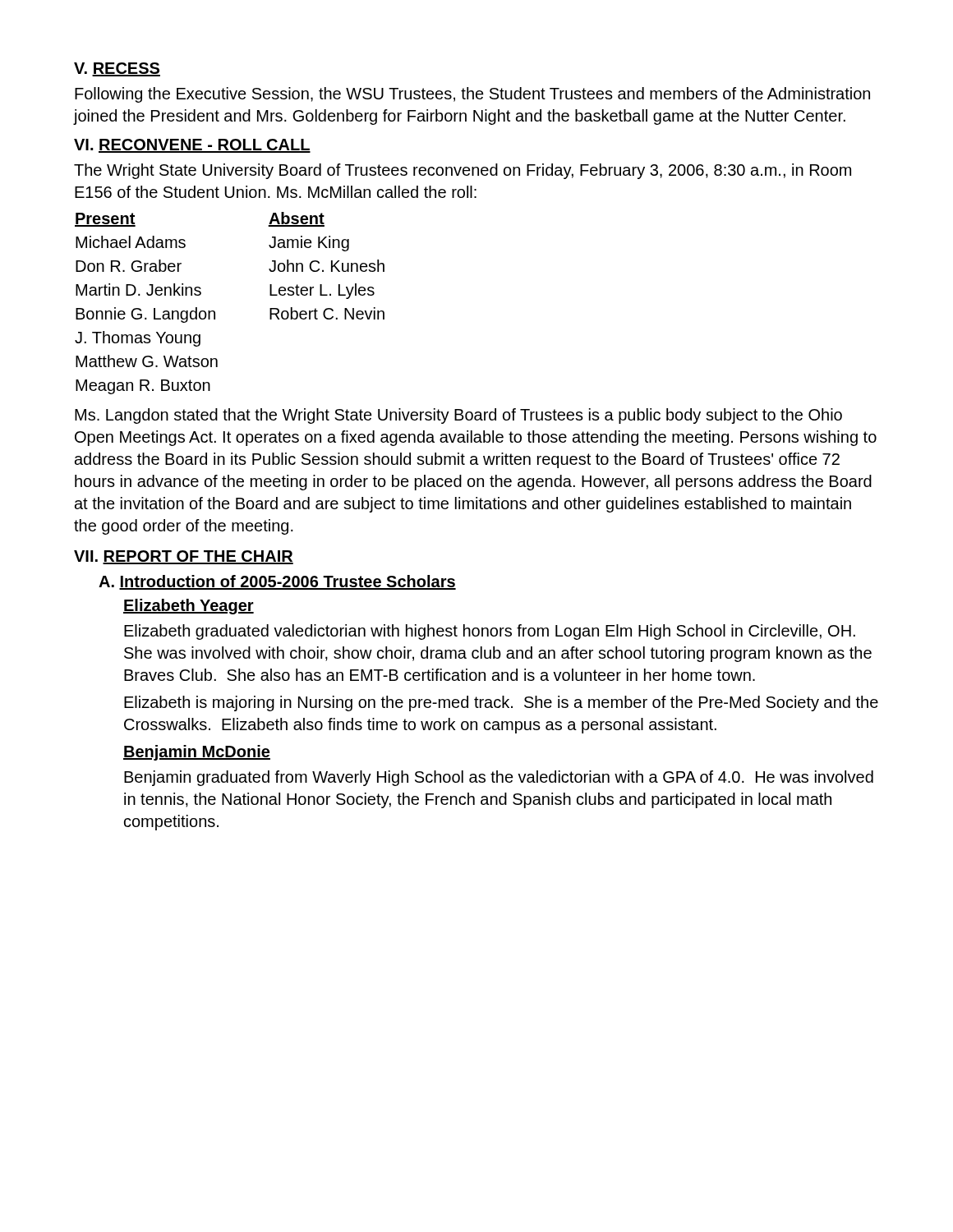
Task: Find the block starting "VII. REPORT OF THE CHAIR"
Action: pyautogui.click(x=184, y=556)
